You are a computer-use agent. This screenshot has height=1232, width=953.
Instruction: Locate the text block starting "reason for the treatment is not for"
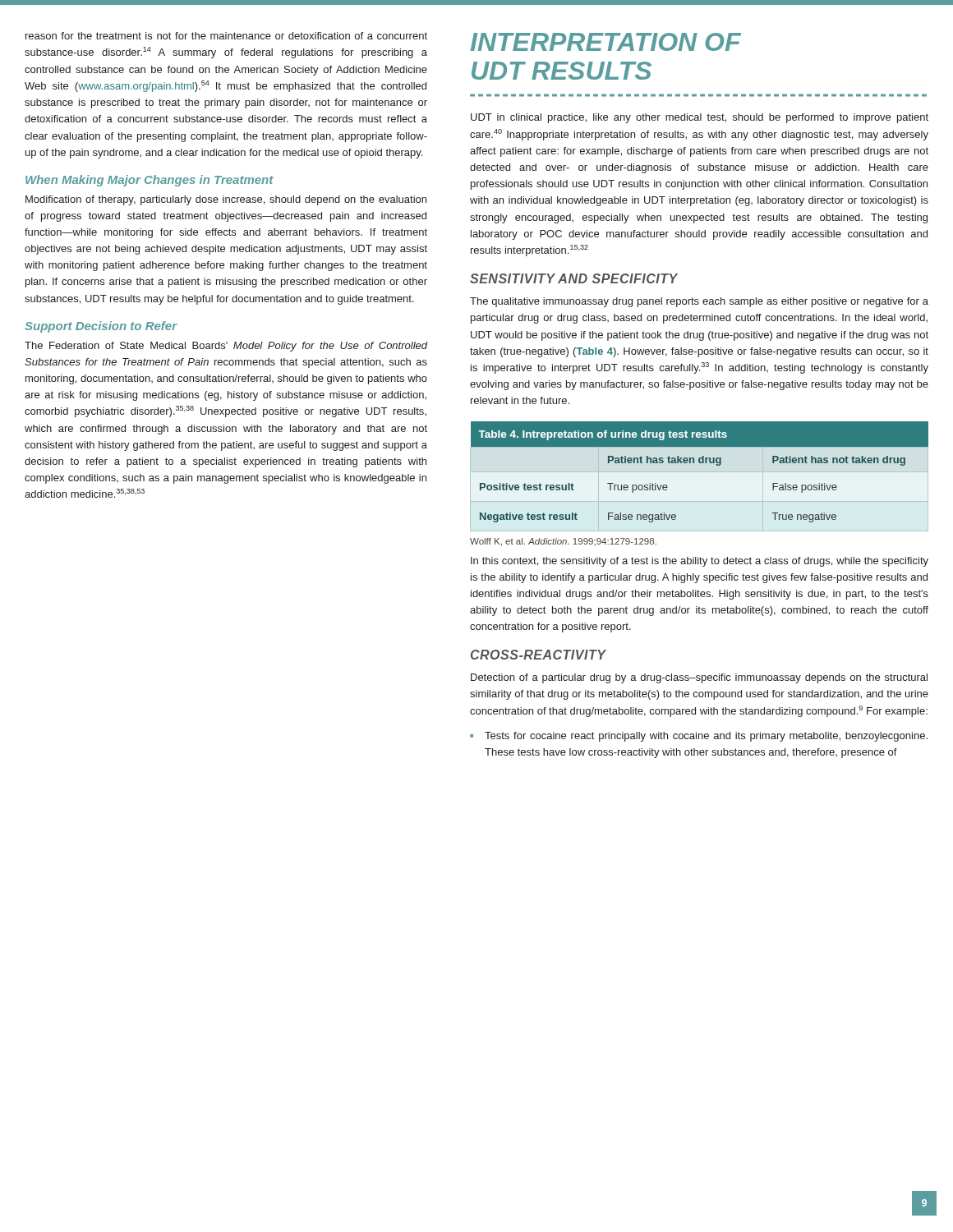click(226, 94)
